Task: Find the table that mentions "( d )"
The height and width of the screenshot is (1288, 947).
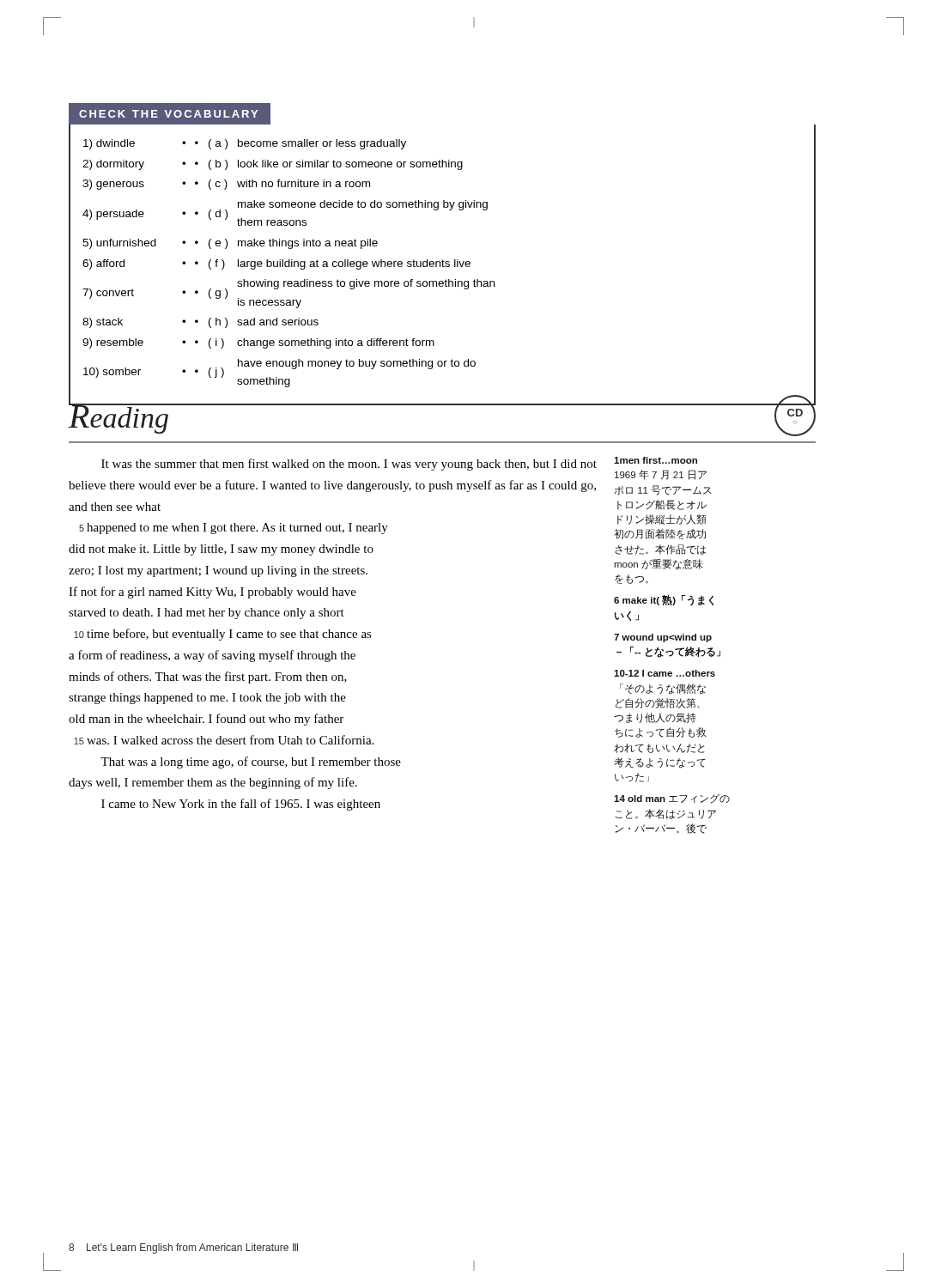Action: click(x=442, y=265)
